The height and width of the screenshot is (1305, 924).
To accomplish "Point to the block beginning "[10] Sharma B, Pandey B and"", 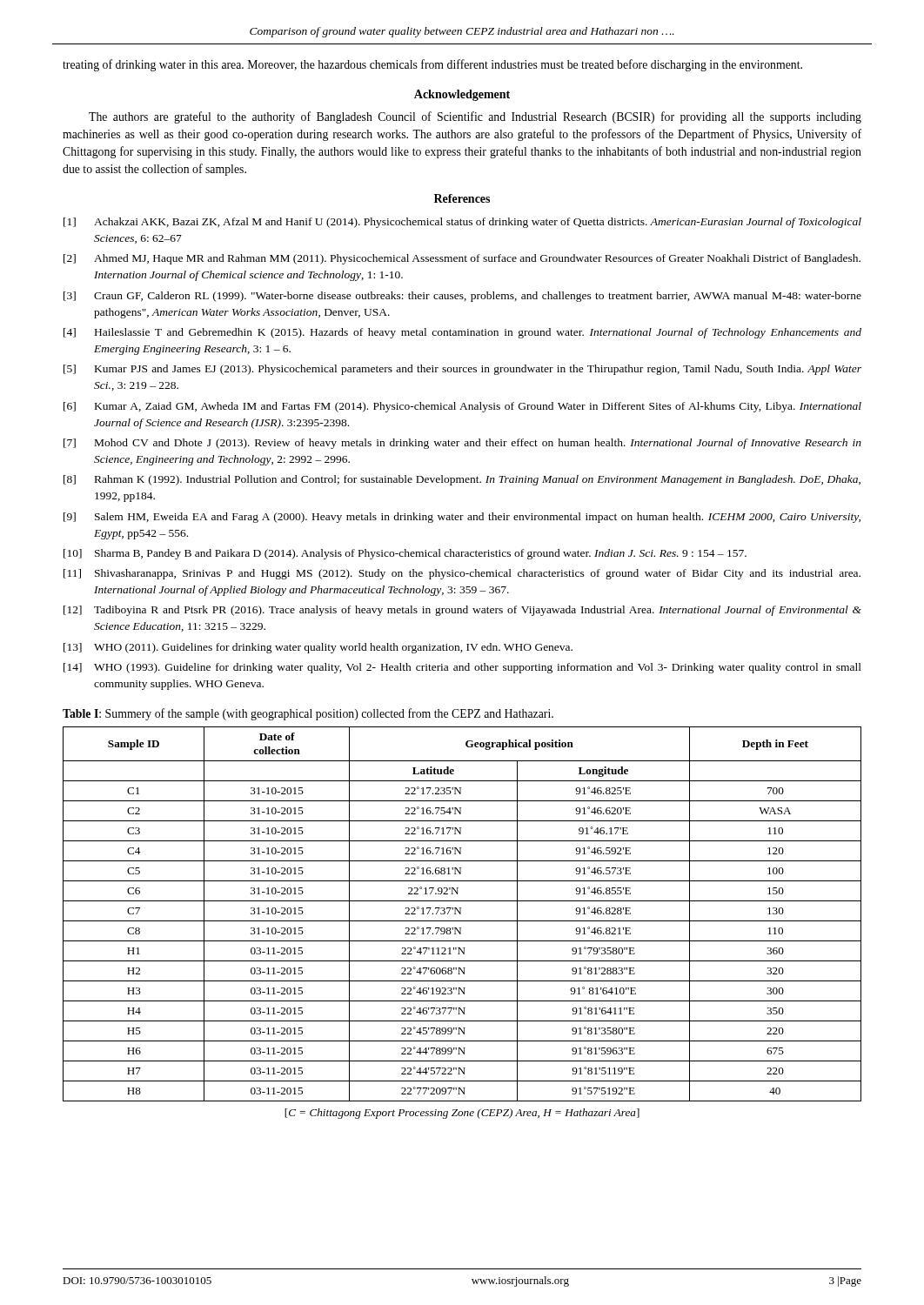I will (x=462, y=553).
